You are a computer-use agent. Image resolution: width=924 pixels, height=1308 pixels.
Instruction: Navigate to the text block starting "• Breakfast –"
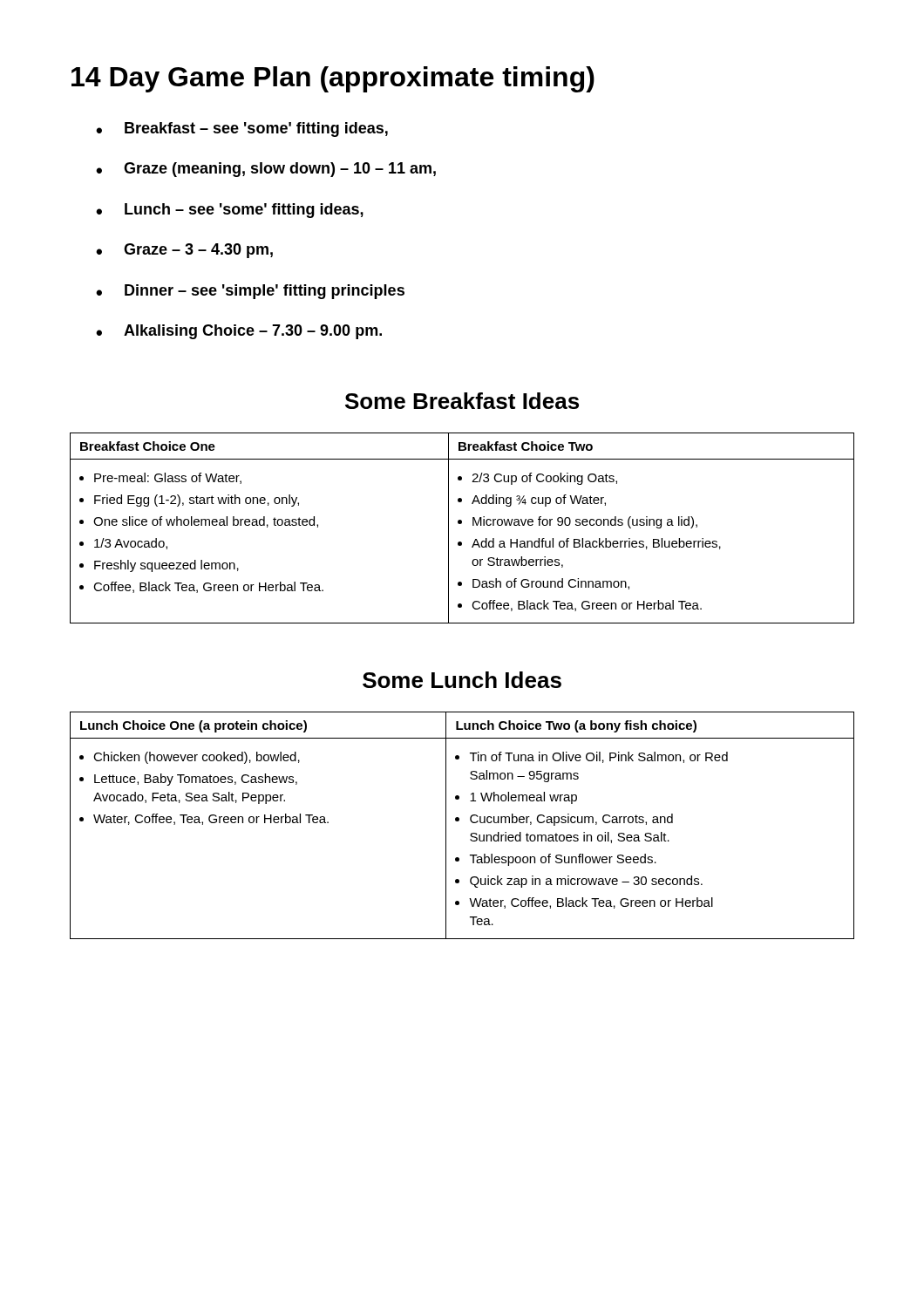[x=242, y=131]
